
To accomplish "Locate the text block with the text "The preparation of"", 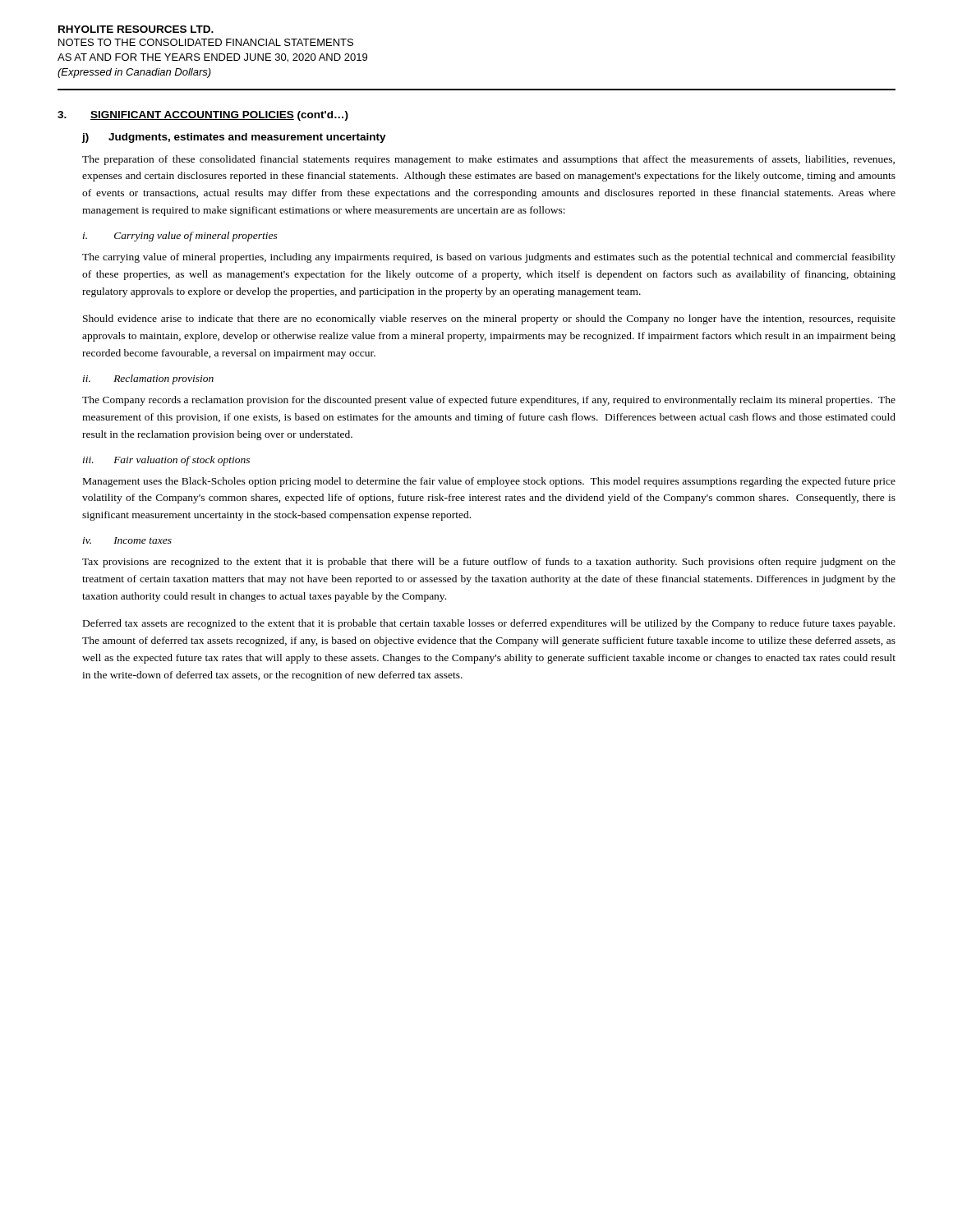I will 489,184.
